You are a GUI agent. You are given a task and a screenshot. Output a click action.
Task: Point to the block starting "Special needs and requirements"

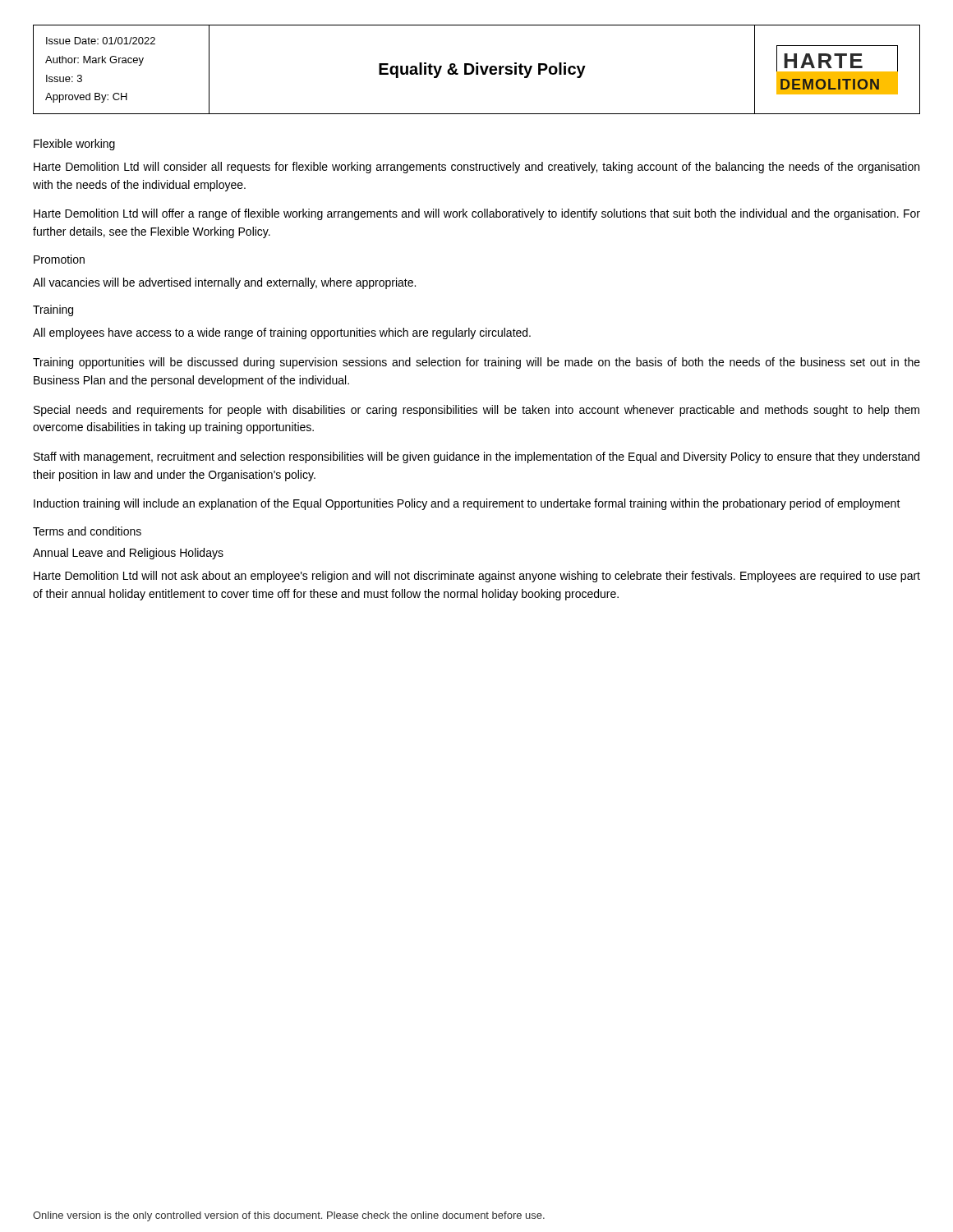pyautogui.click(x=476, y=418)
